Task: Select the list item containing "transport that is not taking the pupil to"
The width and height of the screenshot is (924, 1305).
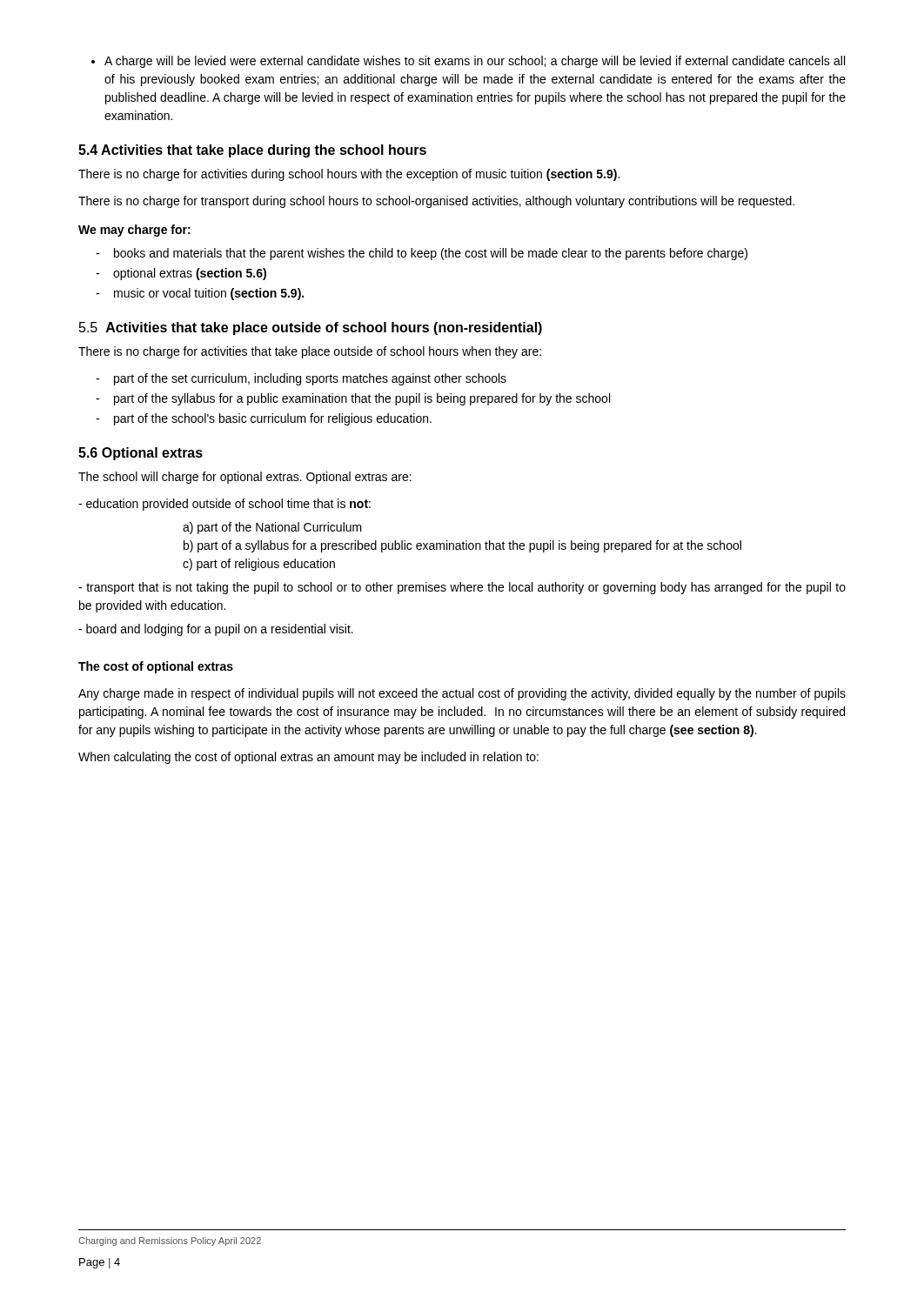Action: click(462, 597)
